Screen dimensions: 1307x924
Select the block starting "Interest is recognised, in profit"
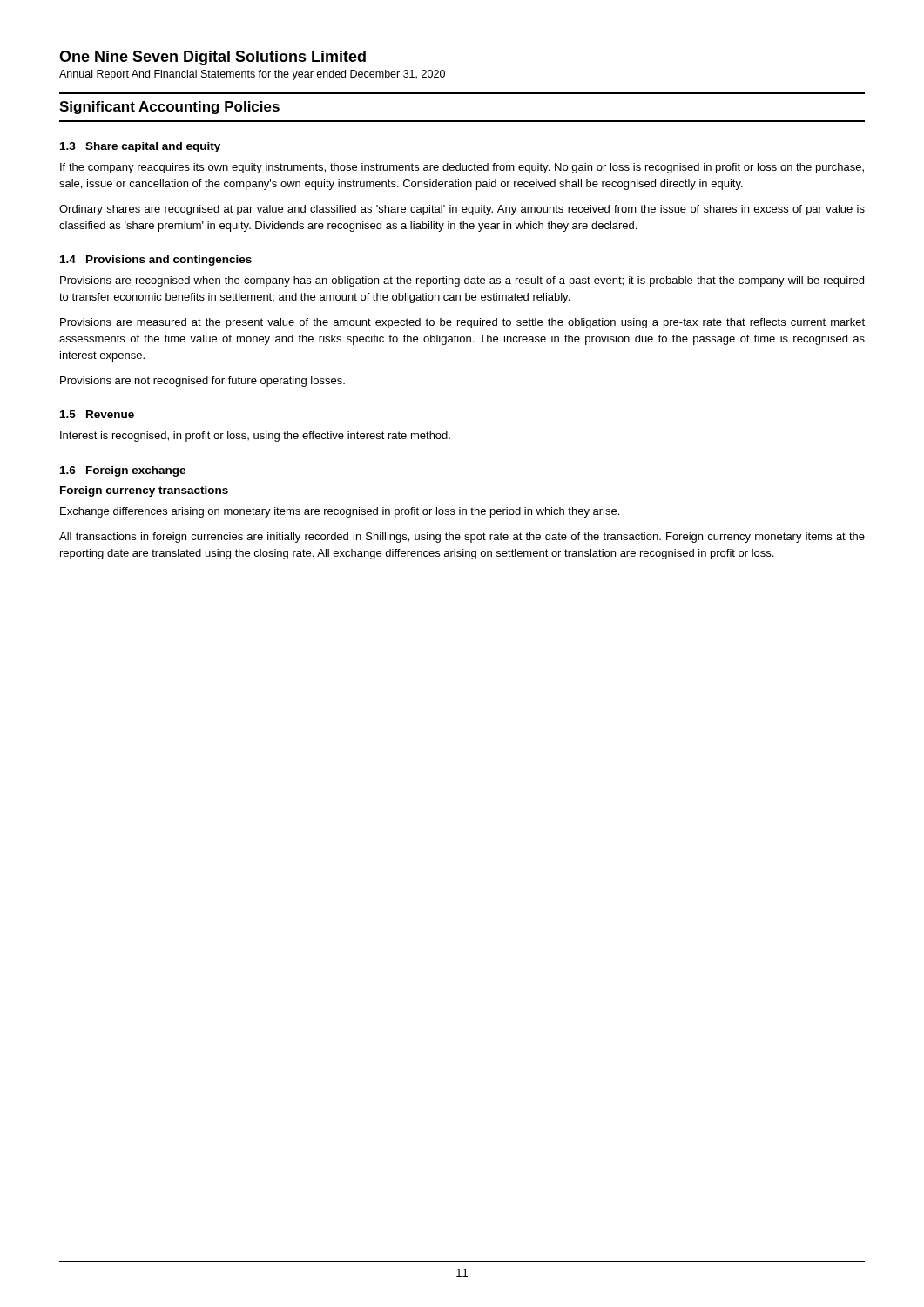[255, 437]
